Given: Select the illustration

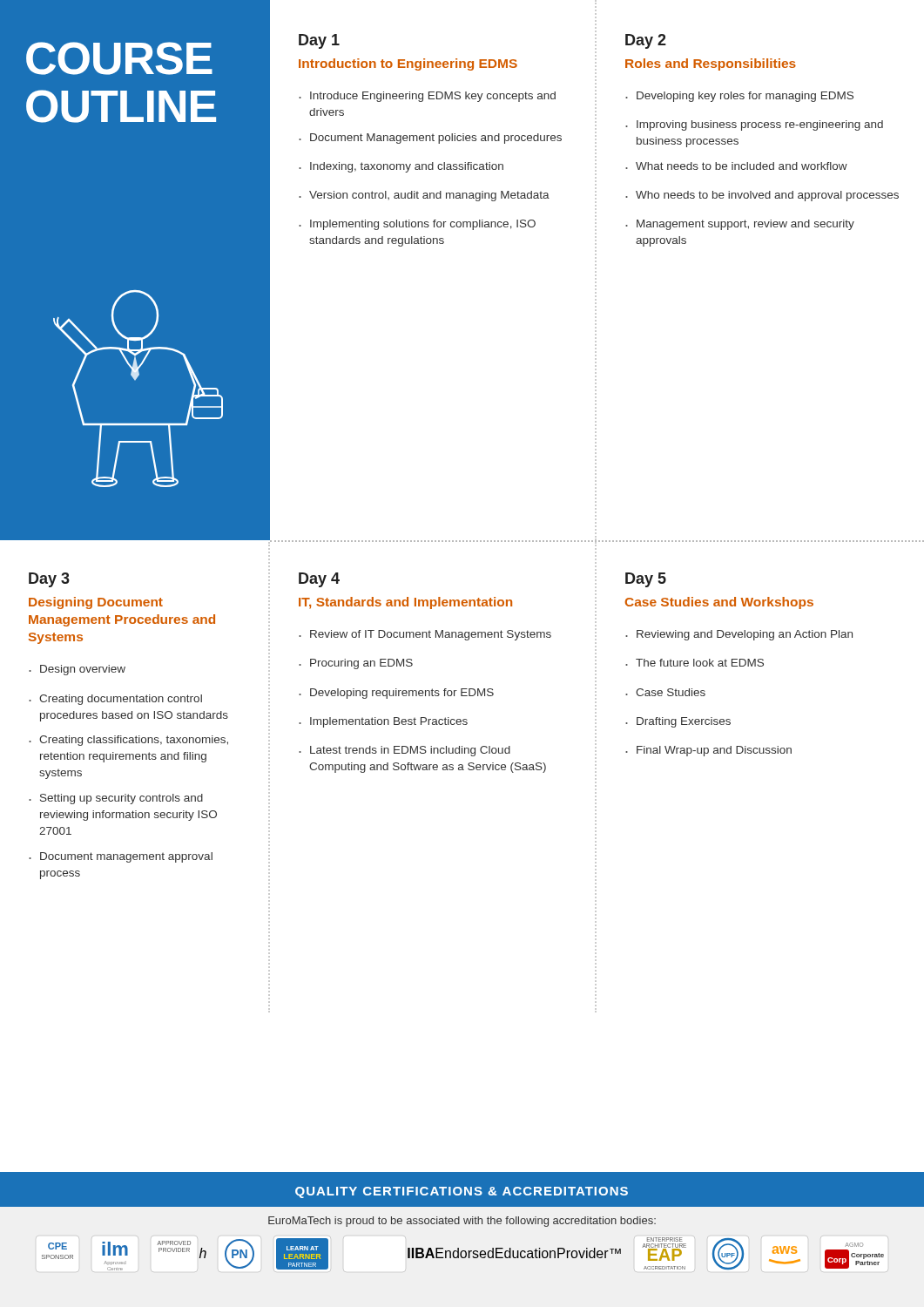Looking at the screenshot, I should click(x=135, y=330).
